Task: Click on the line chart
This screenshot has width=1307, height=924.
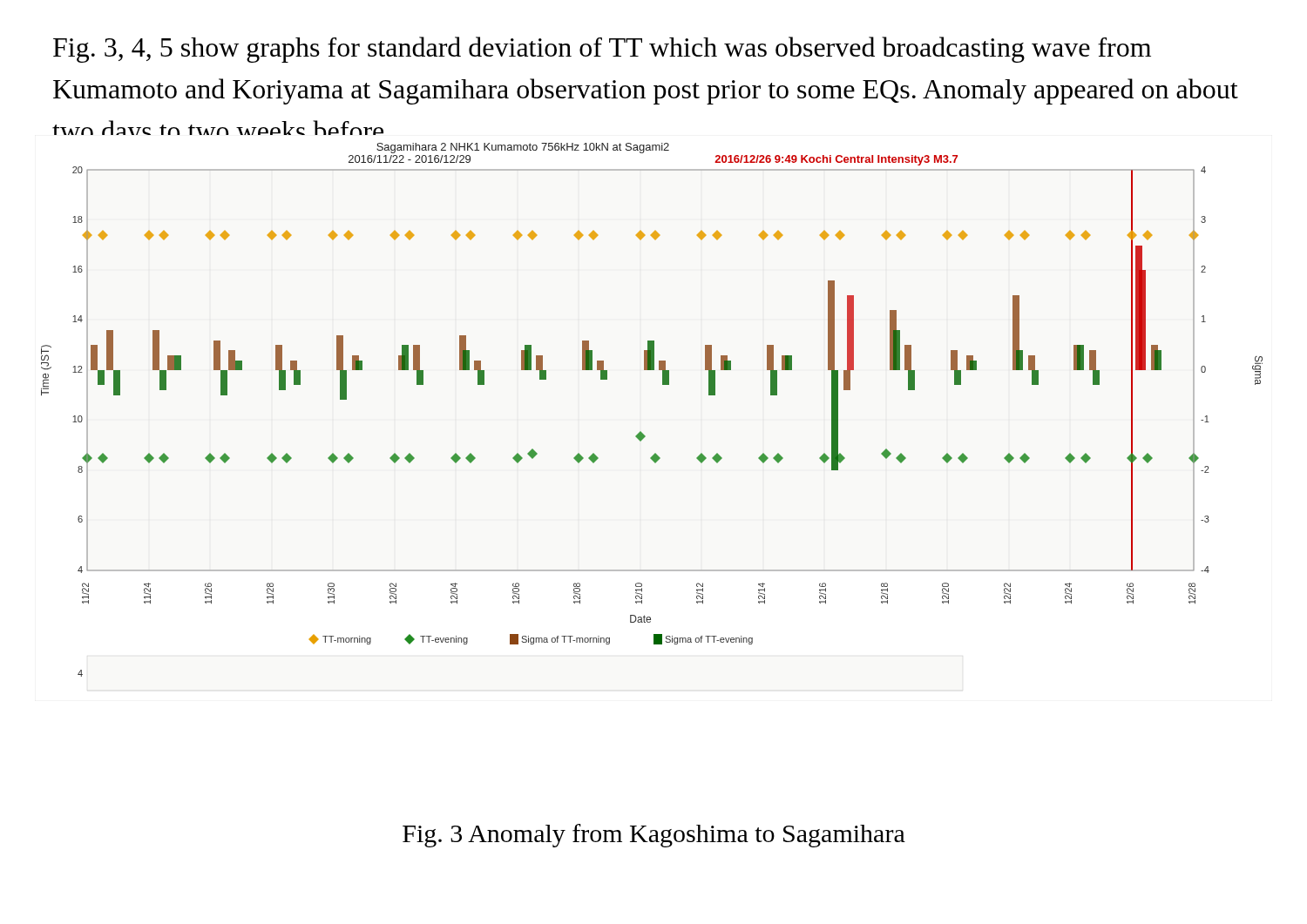Action: (x=654, y=418)
